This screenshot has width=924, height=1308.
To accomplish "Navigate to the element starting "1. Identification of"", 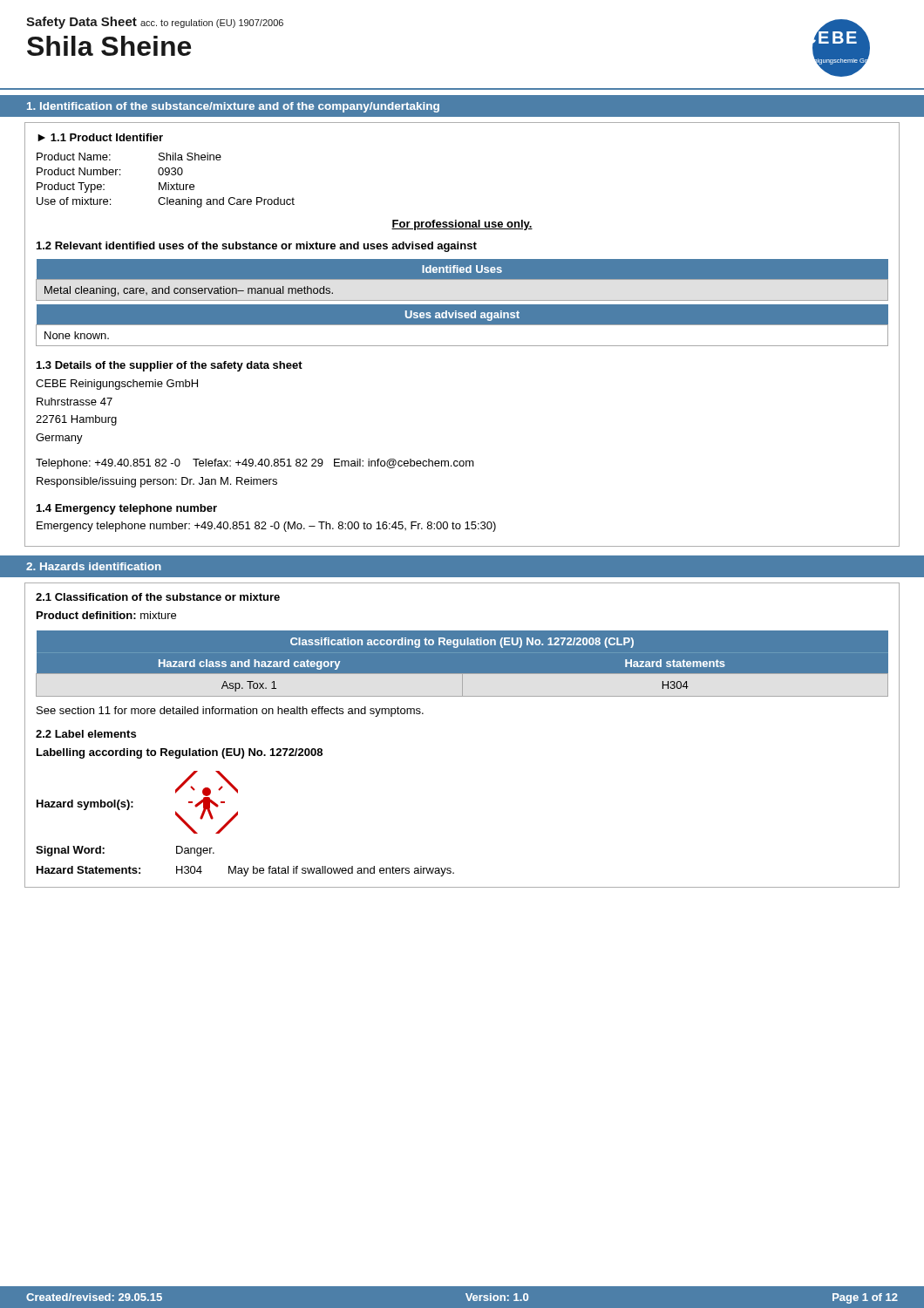I will click(x=233, y=106).
